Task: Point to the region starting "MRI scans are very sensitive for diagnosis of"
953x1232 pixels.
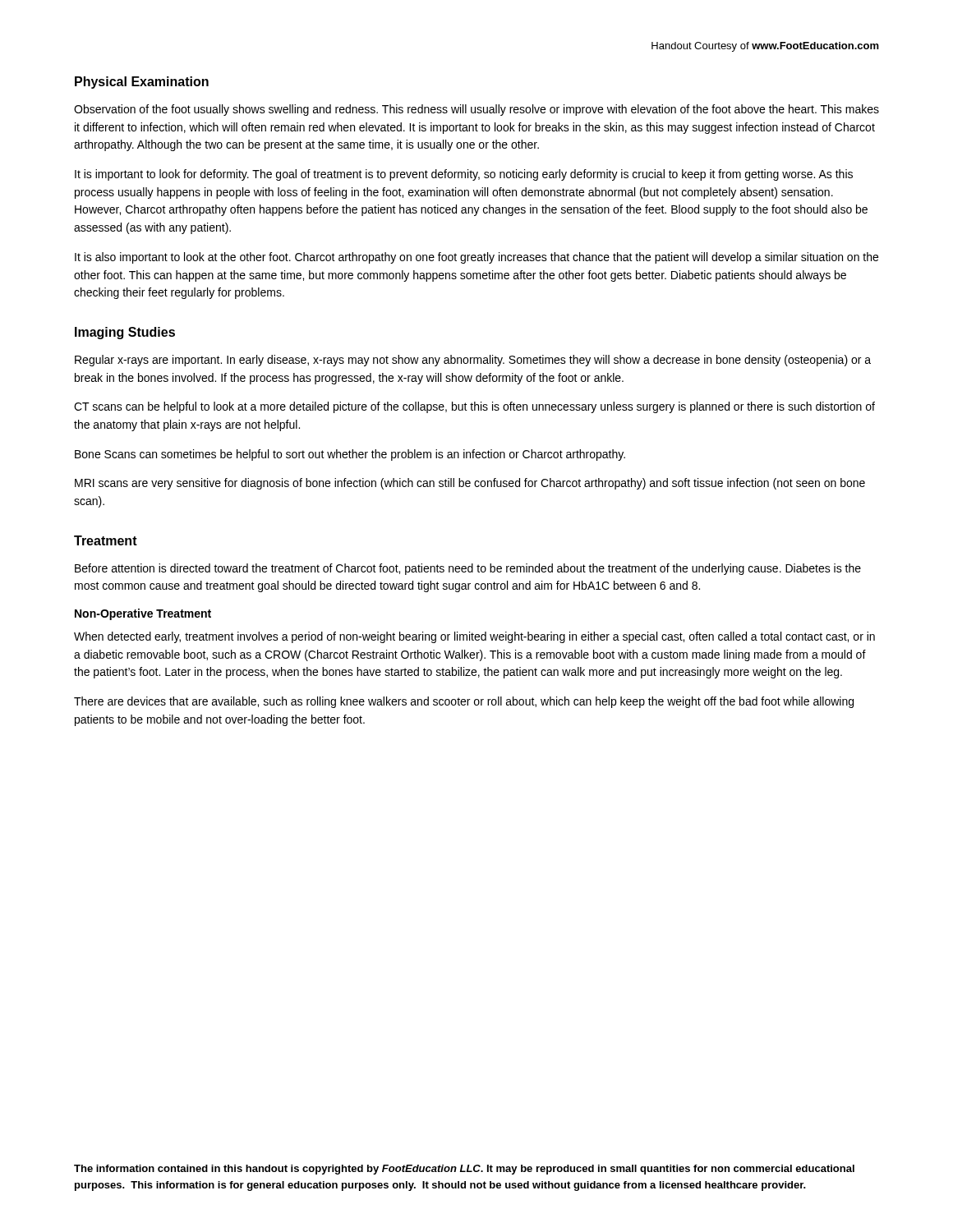Action: click(470, 492)
